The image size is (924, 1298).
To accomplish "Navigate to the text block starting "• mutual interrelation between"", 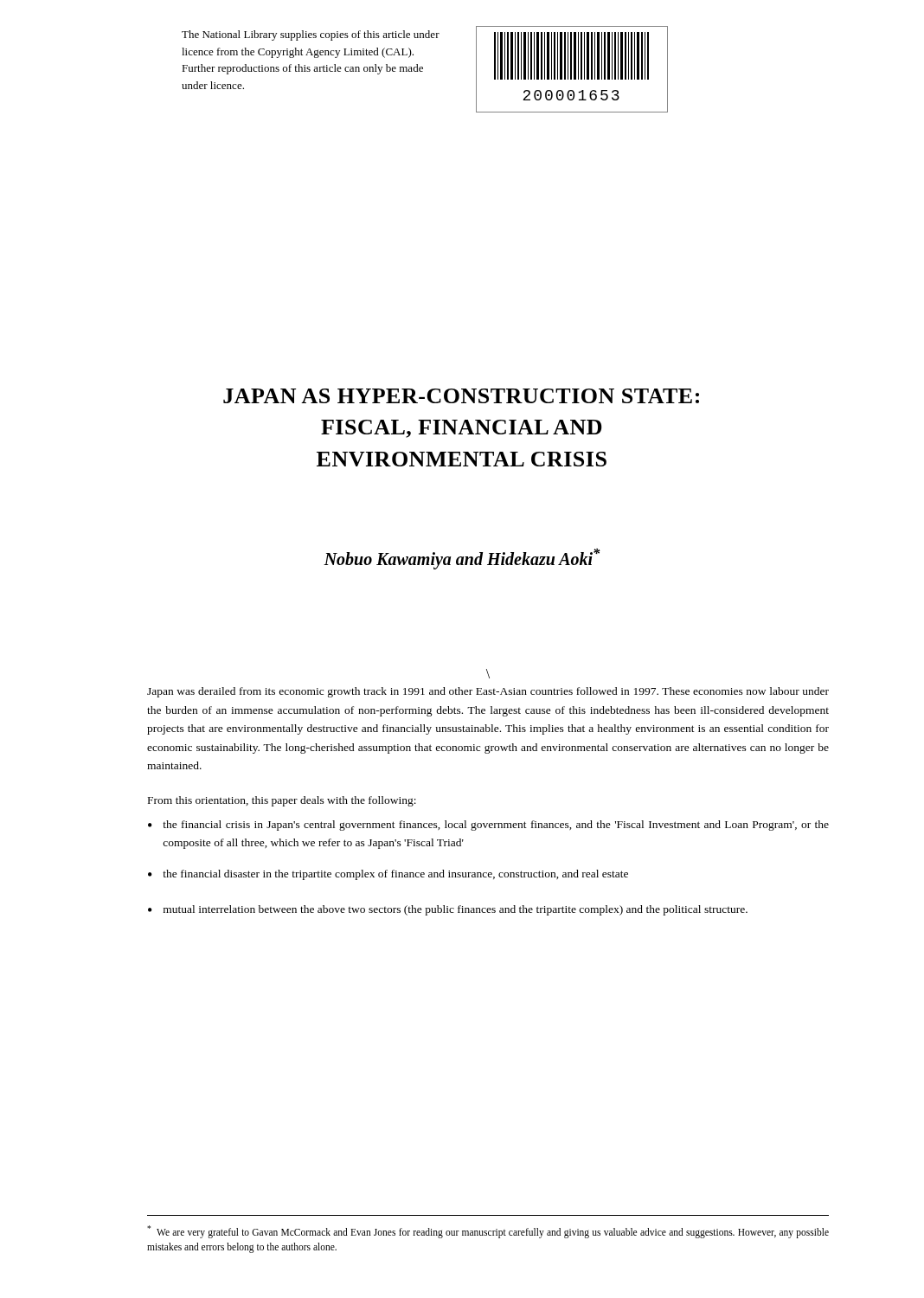I will coord(488,911).
